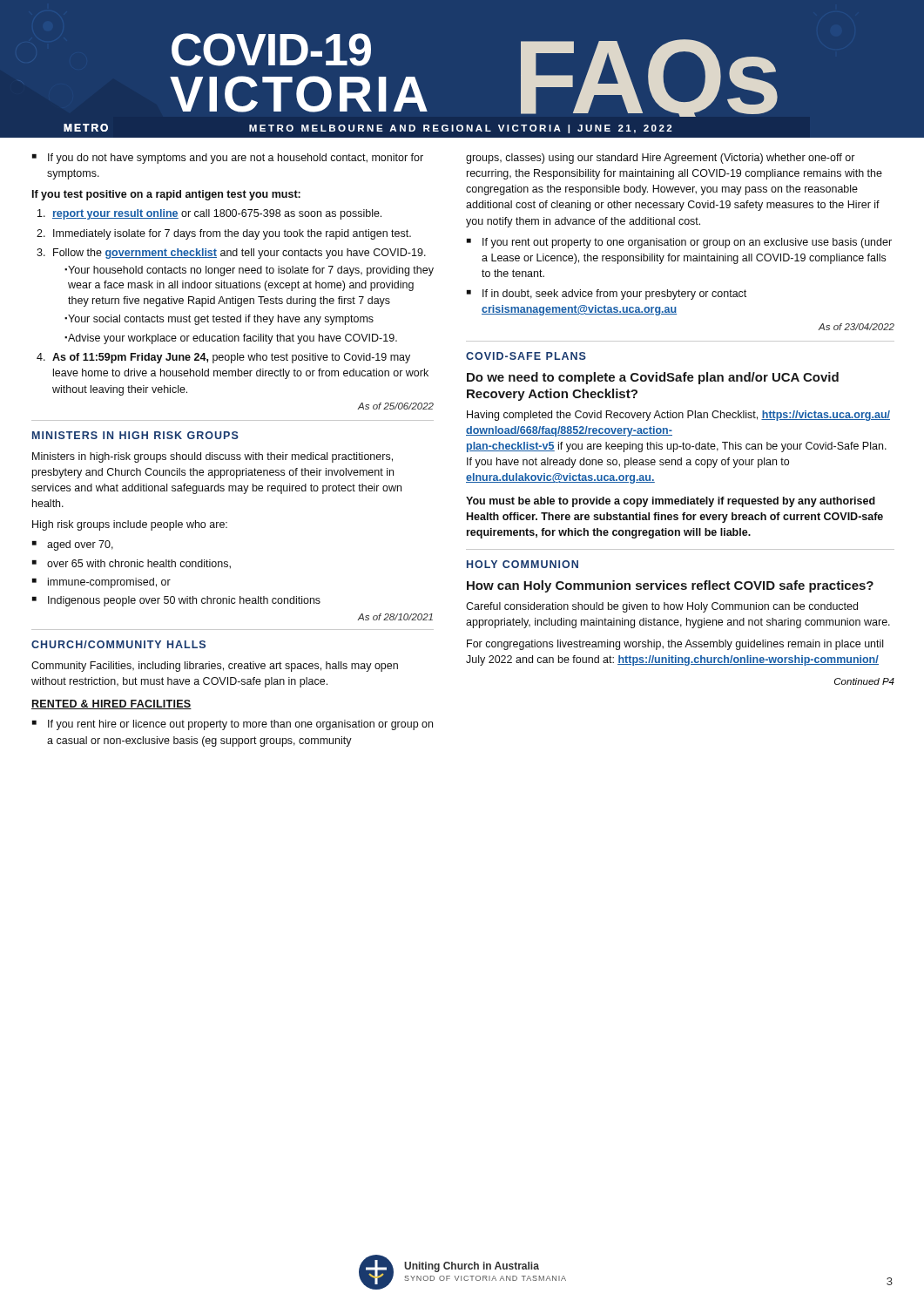
Task: Select the text starting "Having completed the Covid Recovery Action Plan"
Action: [680, 446]
